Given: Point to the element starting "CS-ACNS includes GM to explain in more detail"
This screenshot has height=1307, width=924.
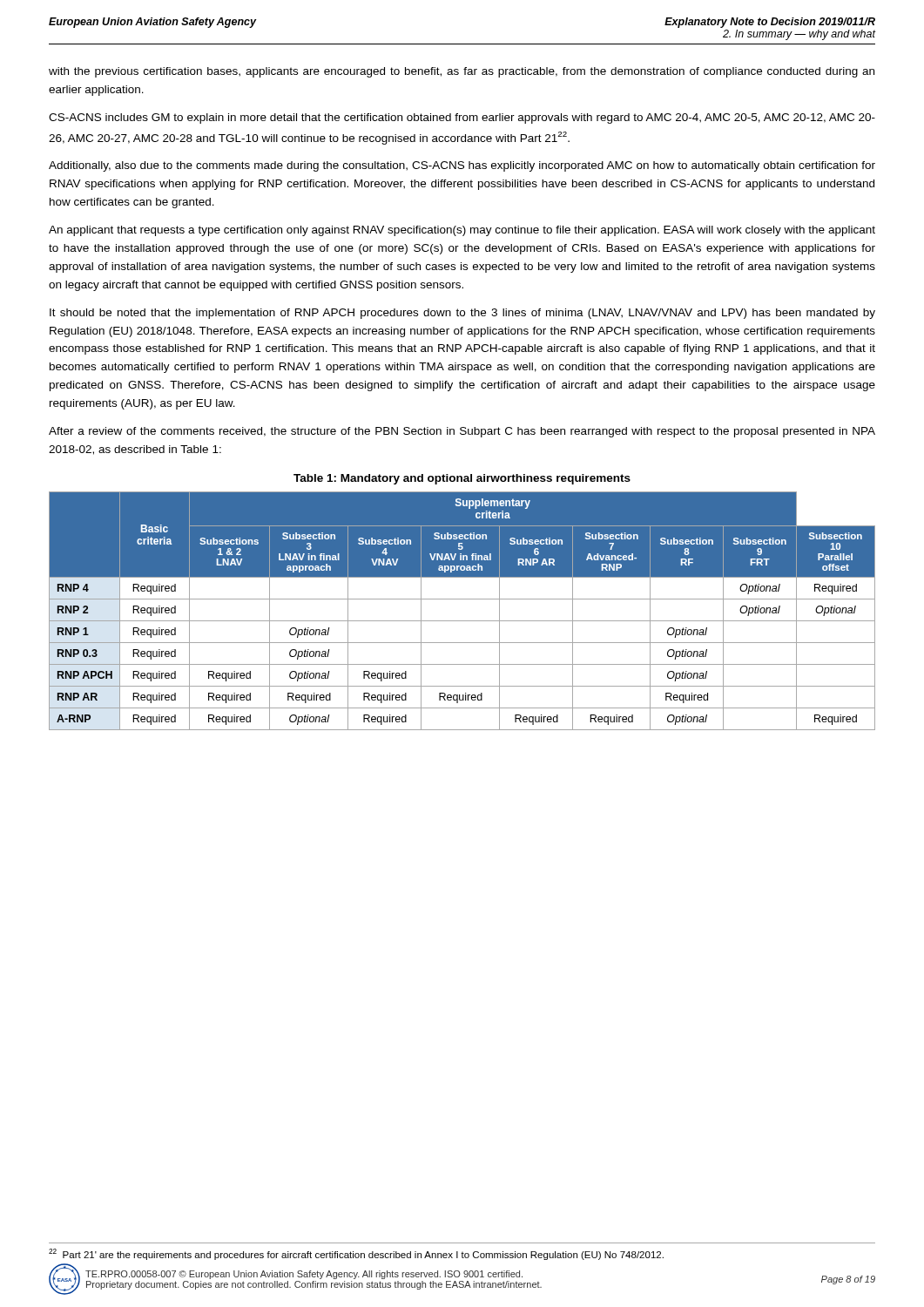Looking at the screenshot, I should click(462, 127).
